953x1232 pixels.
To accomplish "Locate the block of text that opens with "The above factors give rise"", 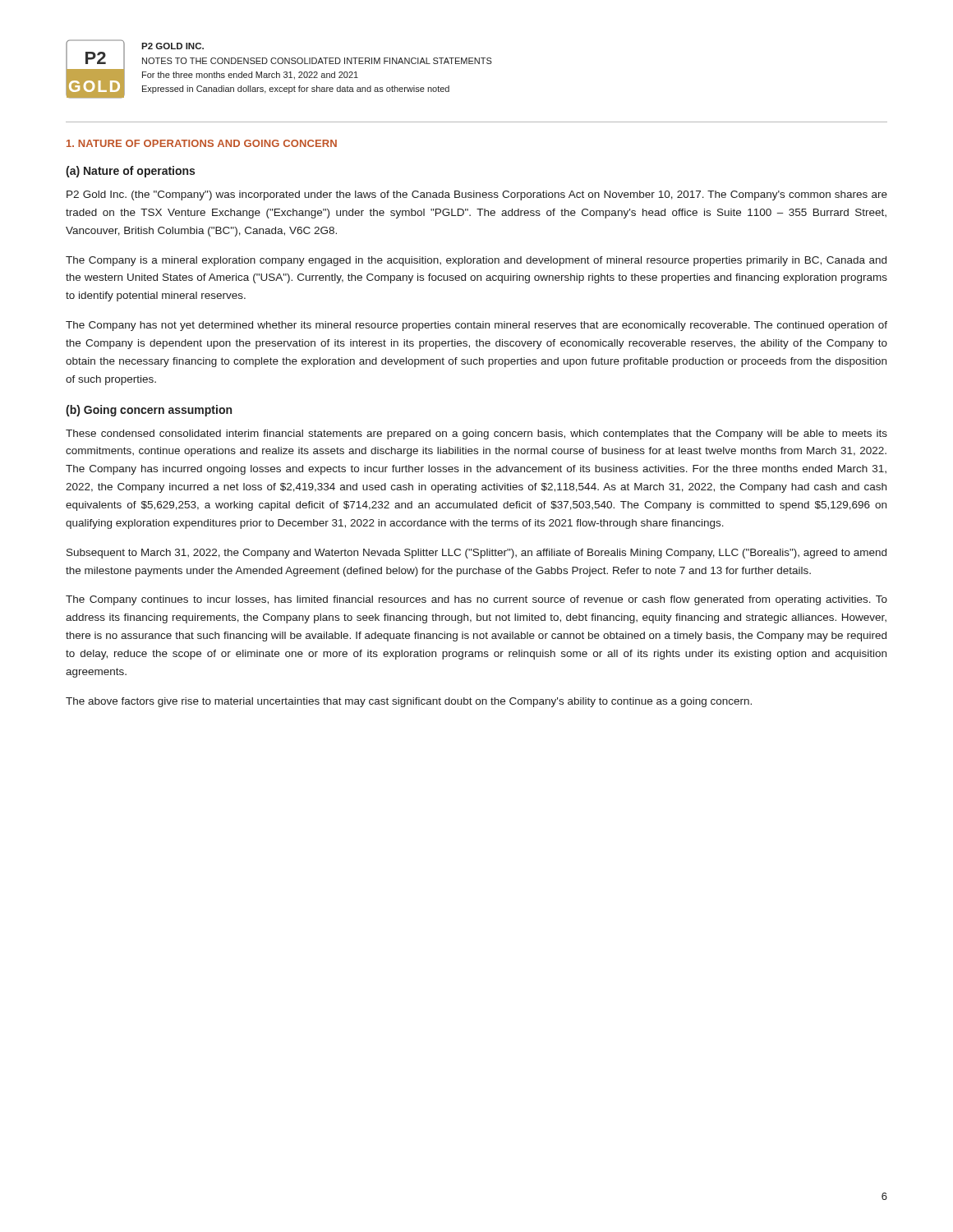I will 409,701.
